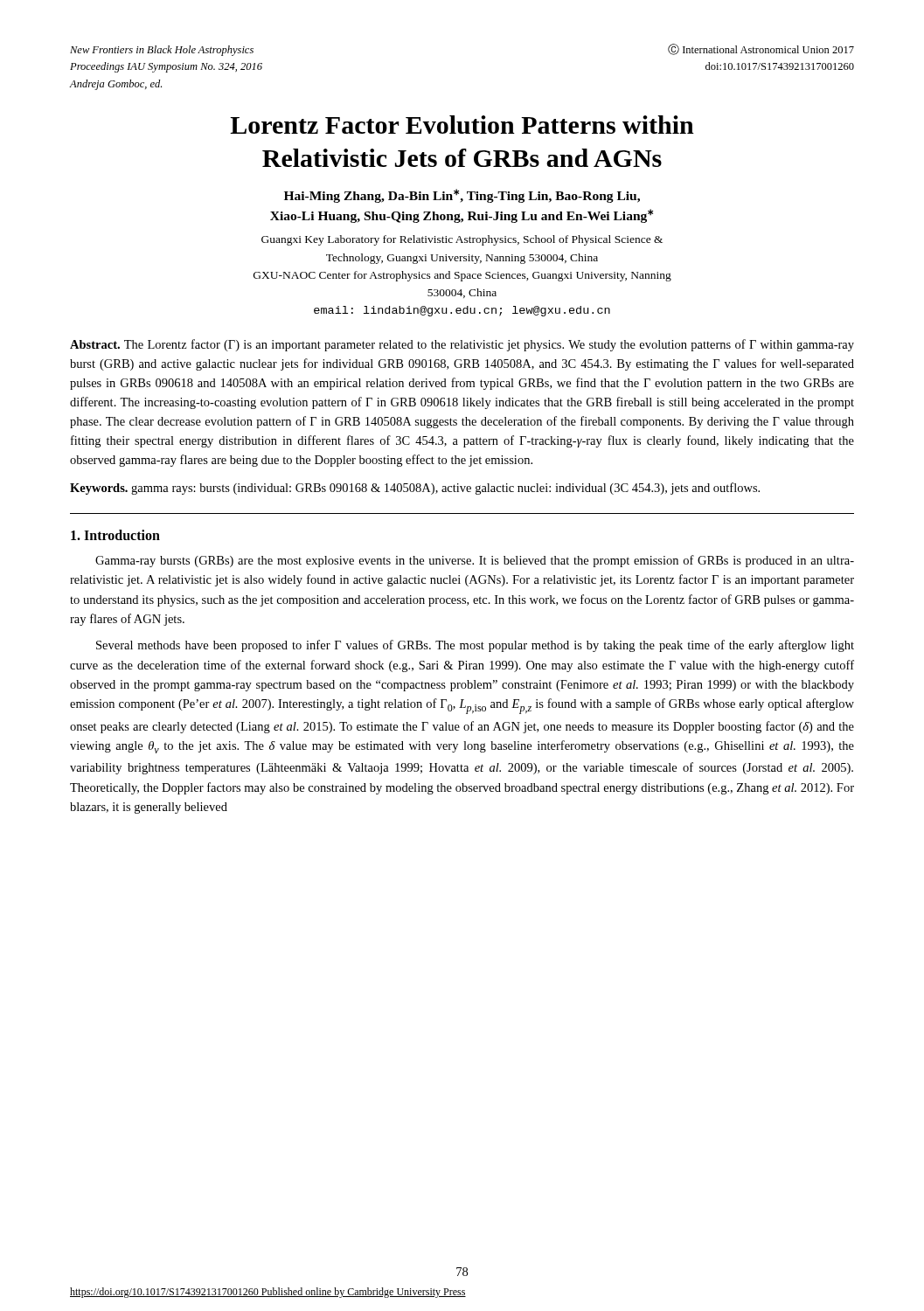The width and height of the screenshot is (924, 1311).
Task: Find the block on this page that starts "Hai-Ming Zhang, Da-Bin Lin∗,"
Action: click(x=462, y=205)
